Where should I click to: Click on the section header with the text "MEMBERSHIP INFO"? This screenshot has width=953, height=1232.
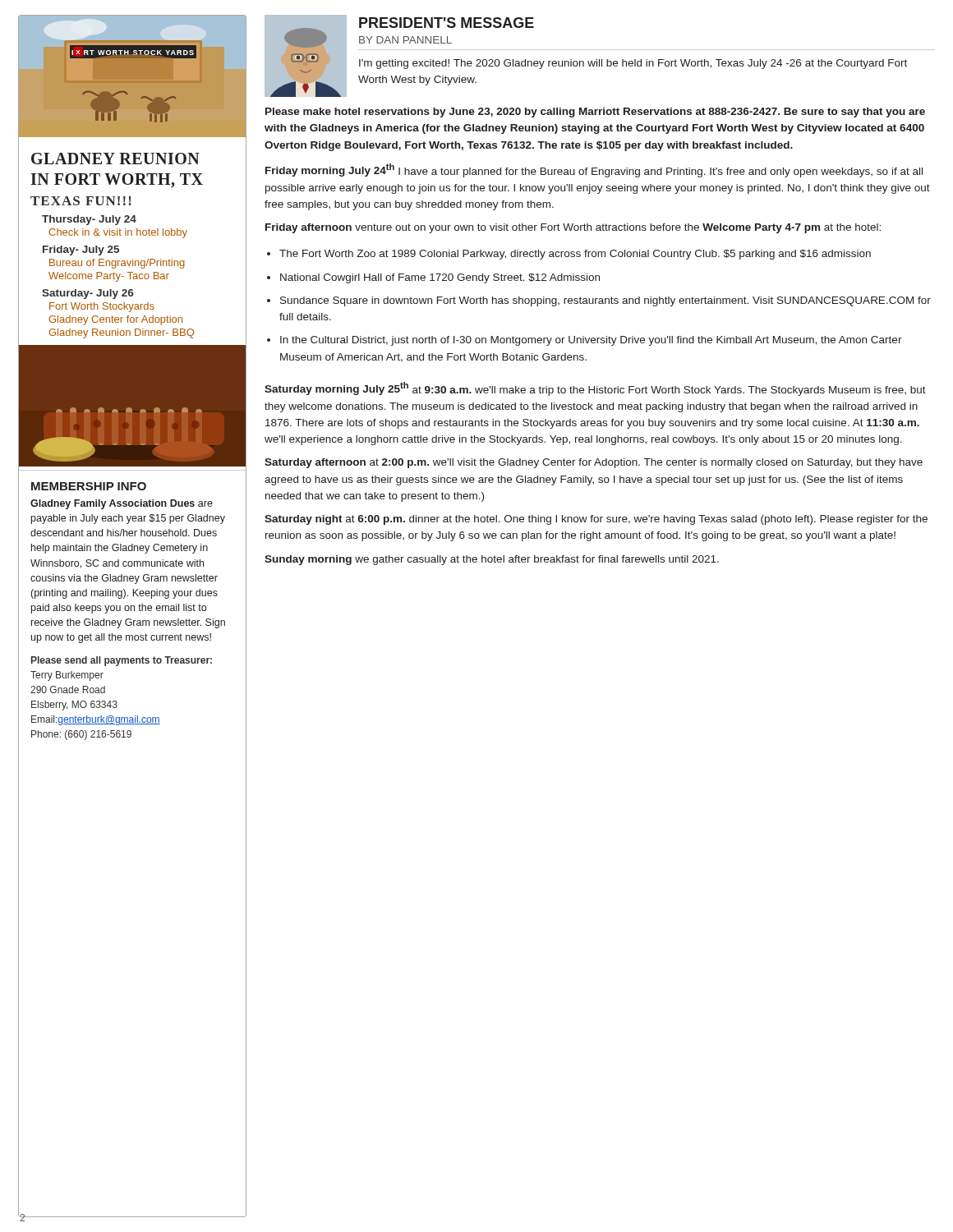coord(88,486)
